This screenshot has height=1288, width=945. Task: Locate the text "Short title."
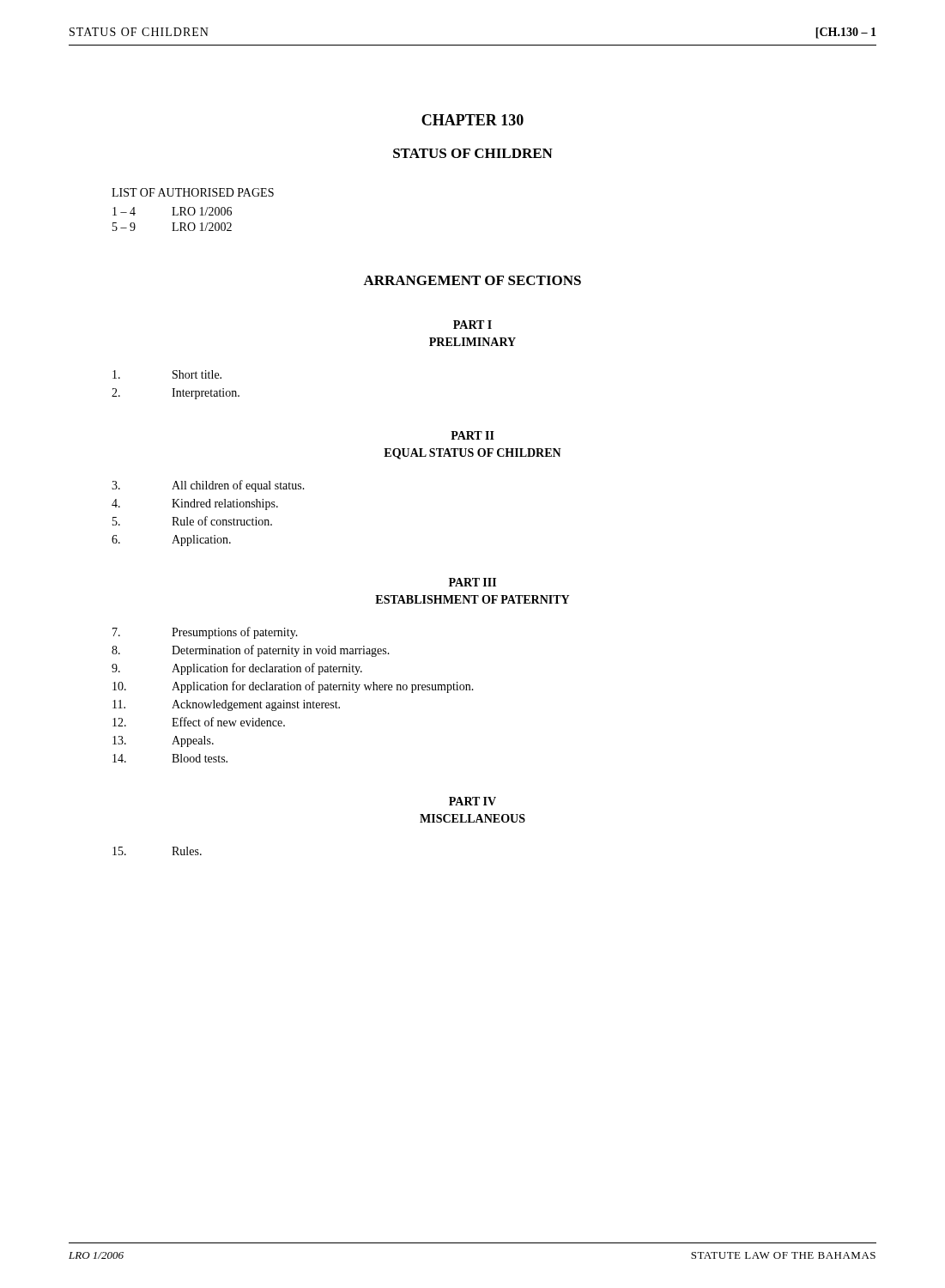[x=115, y=374]
